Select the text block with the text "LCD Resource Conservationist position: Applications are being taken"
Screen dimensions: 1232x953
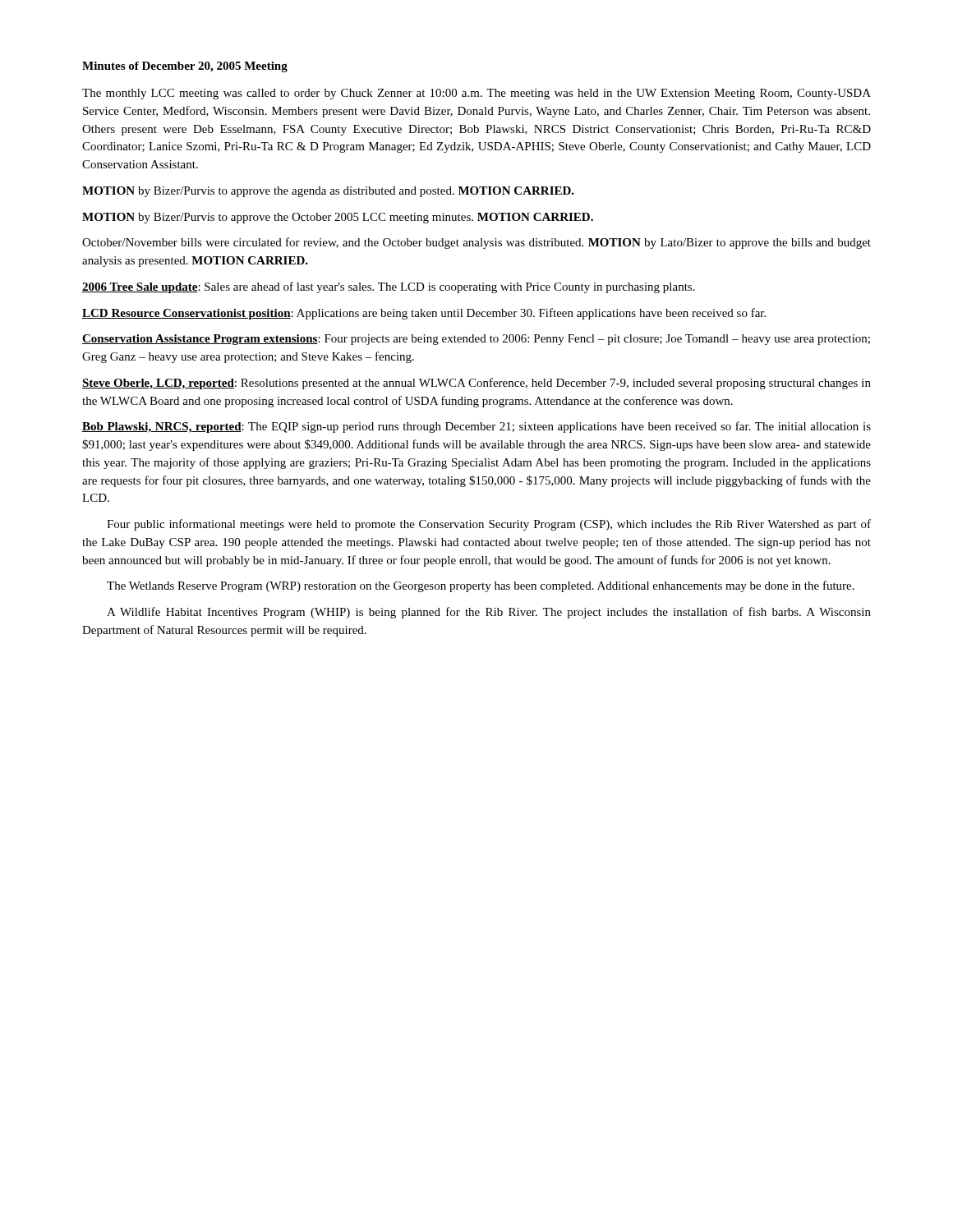[x=476, y=313]
